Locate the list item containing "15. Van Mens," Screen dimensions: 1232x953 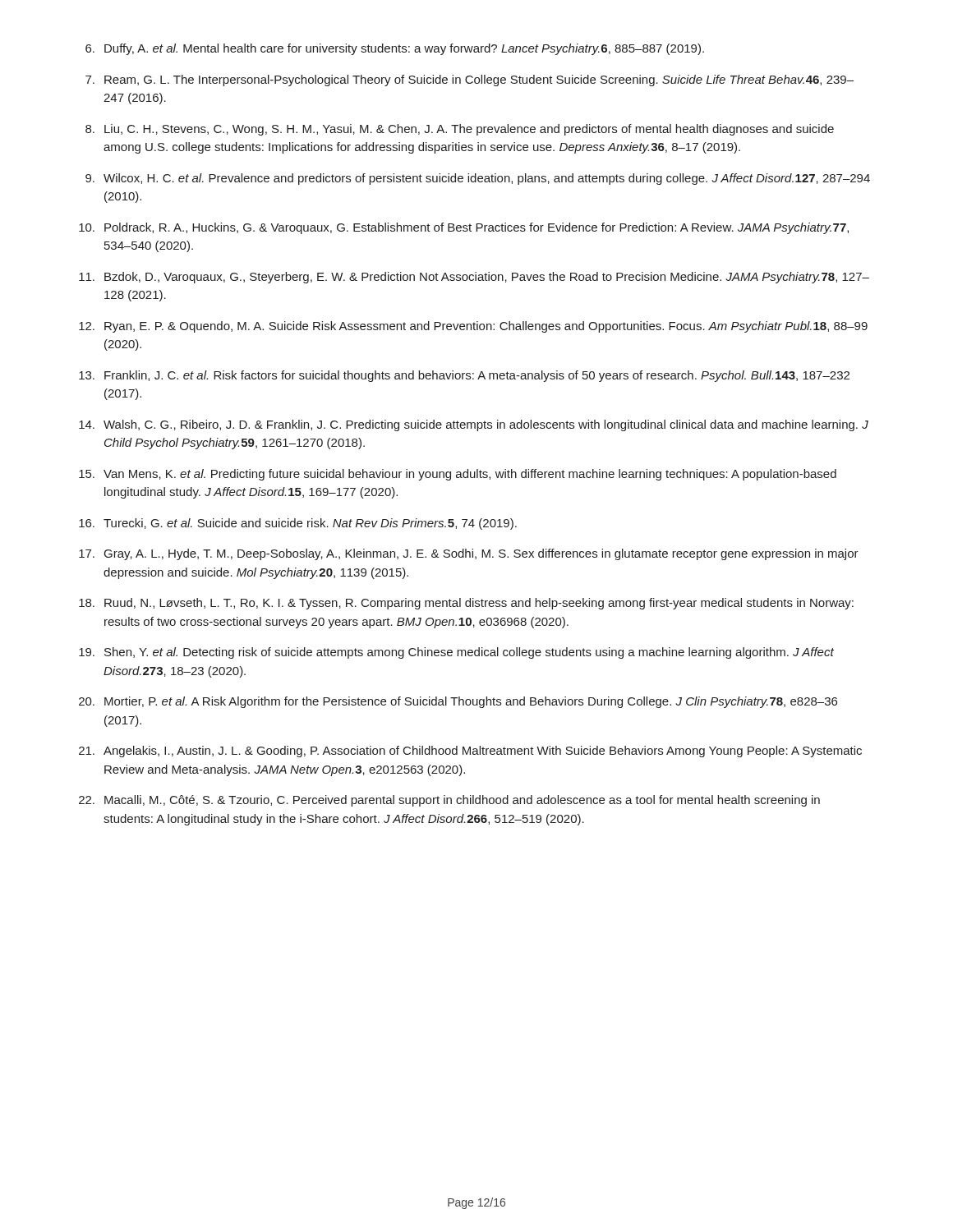point(468,483)
